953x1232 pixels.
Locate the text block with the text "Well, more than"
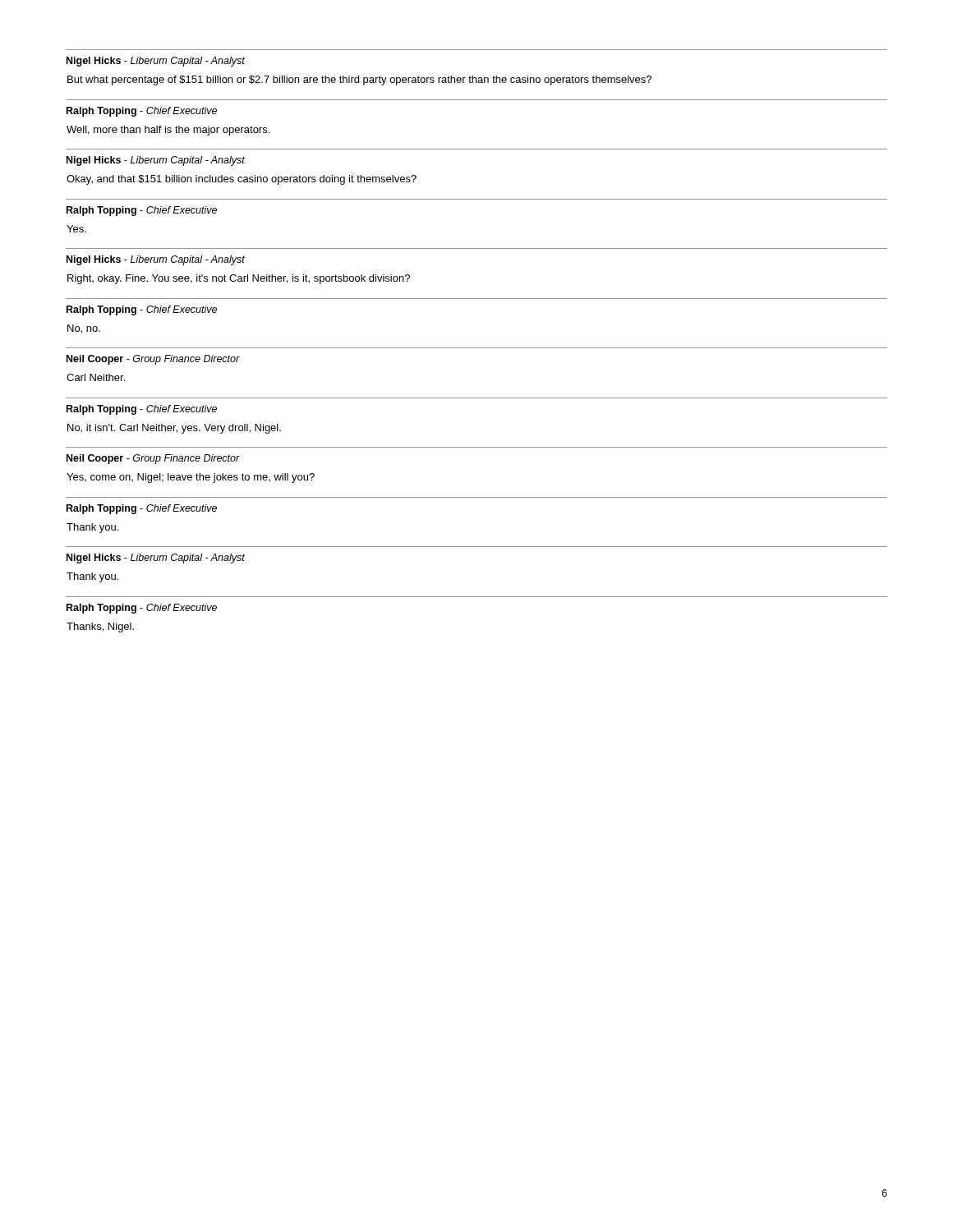coord(169,129)
